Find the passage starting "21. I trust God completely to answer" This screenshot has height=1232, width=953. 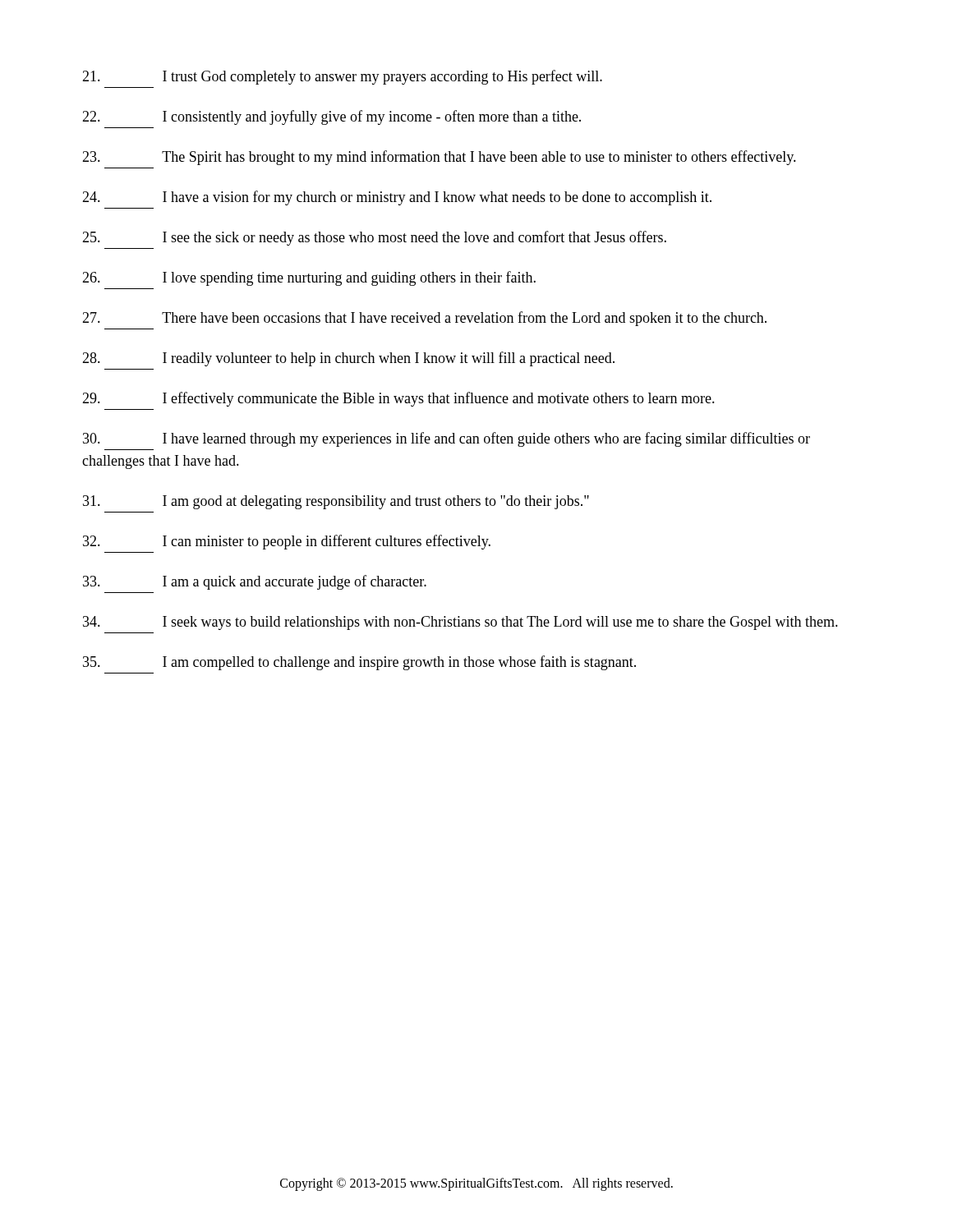click(343, 78)
